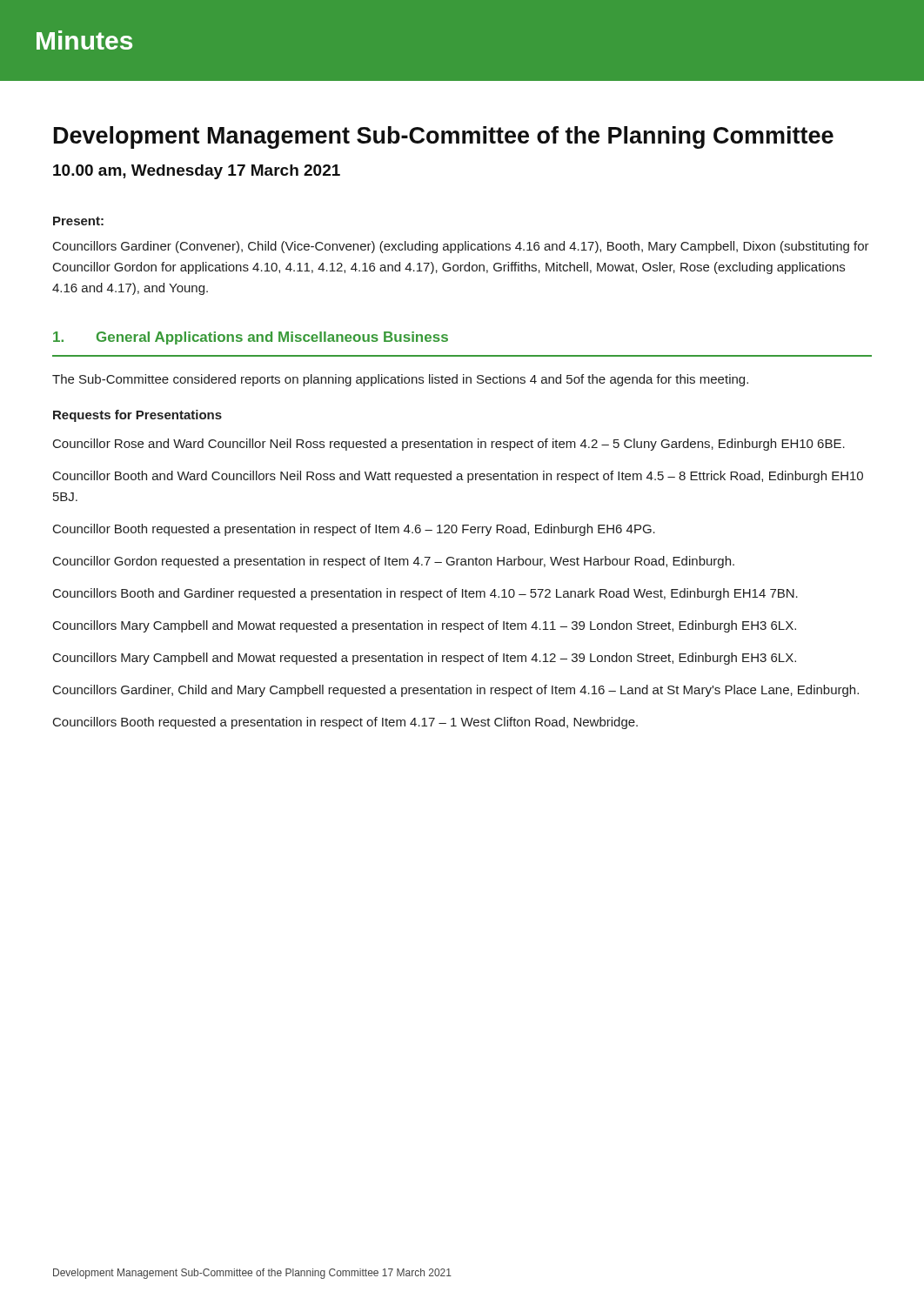Select the text starting "Councillor Booth requested a presentation"
The width and height of the screenshot is (924, 1305).
354,529
